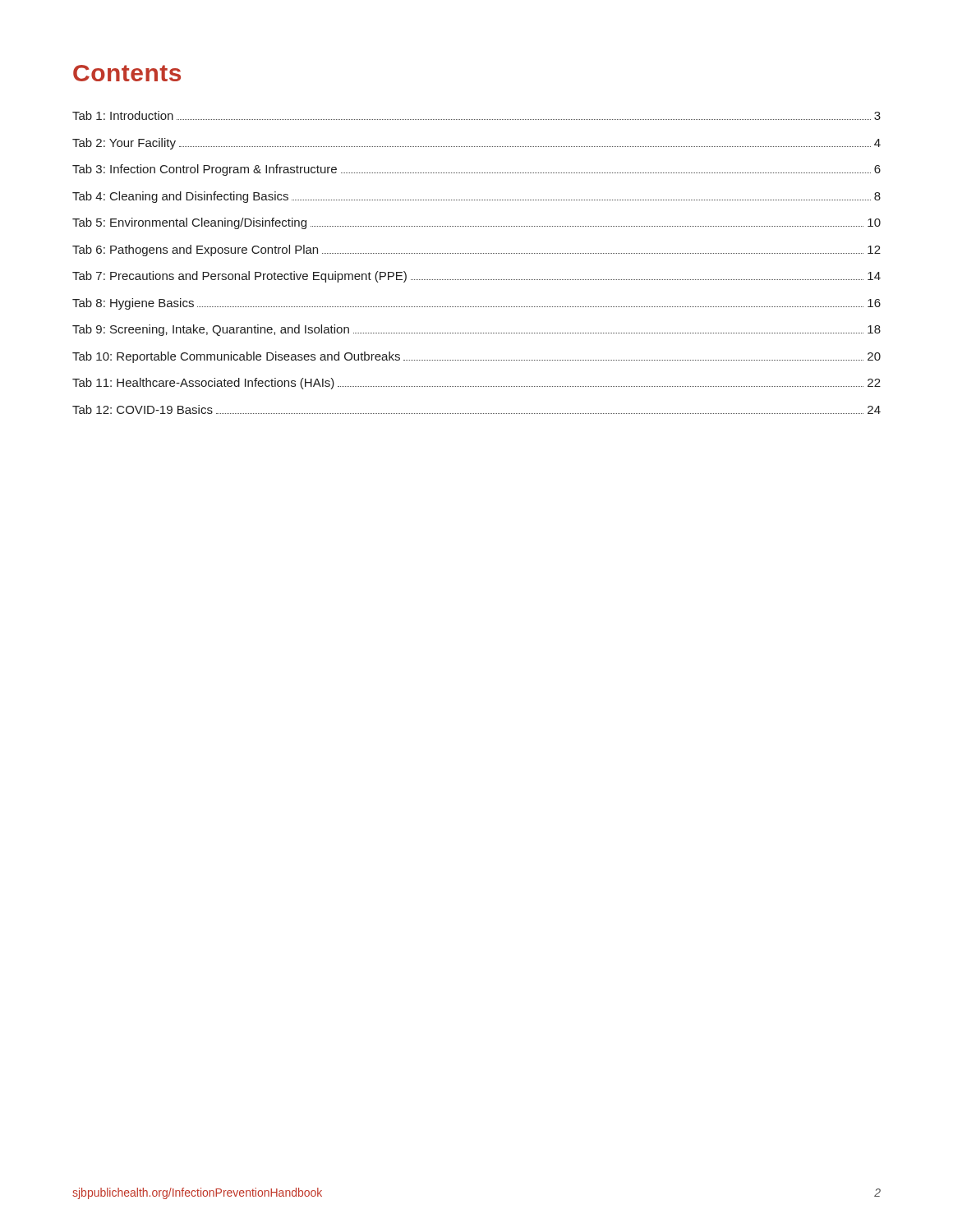Point to the passage starting "Tab 8: Hygiene Basics"

(x=476, y=303)
